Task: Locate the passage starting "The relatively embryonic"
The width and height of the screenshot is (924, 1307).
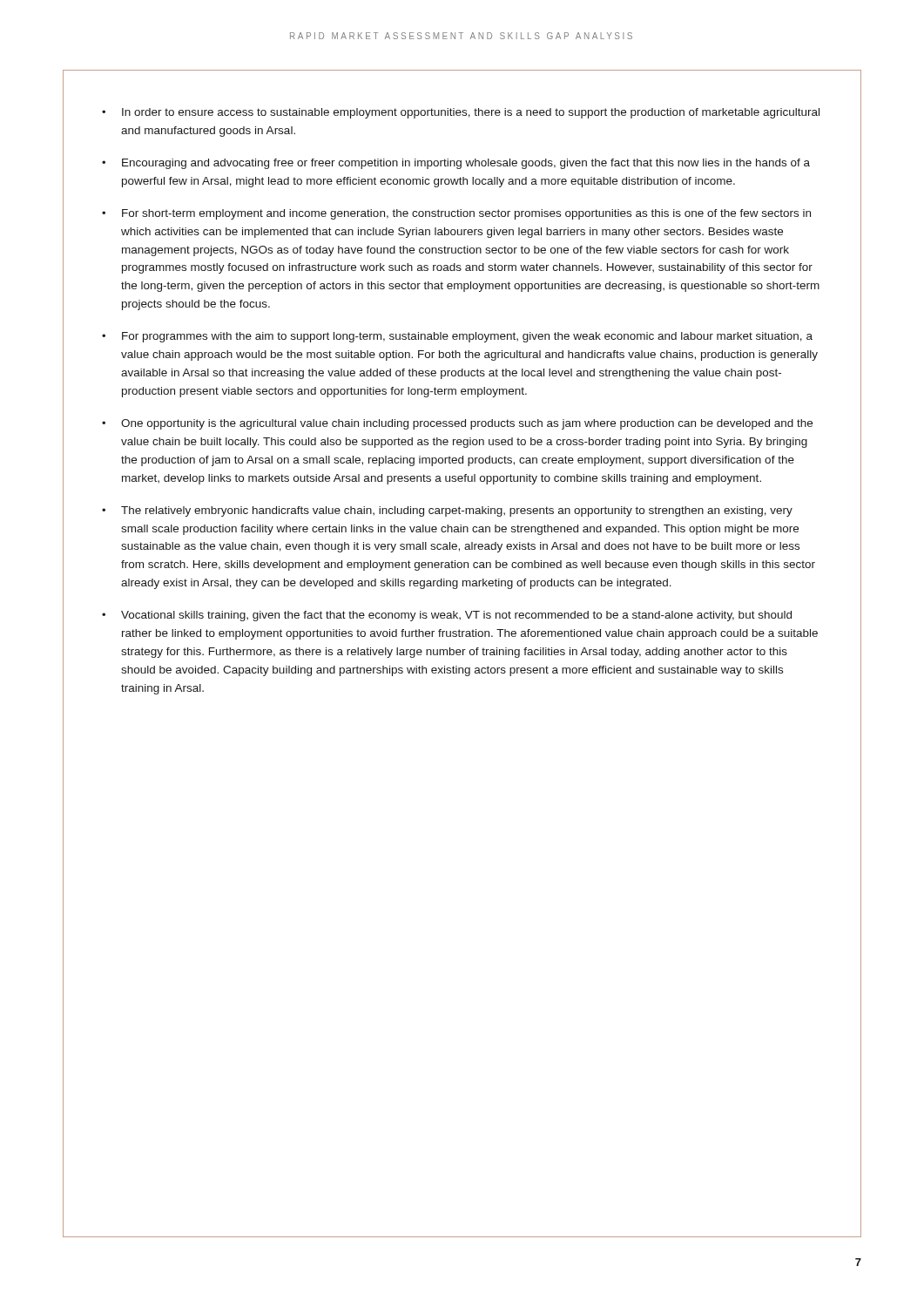Action: 468,546
